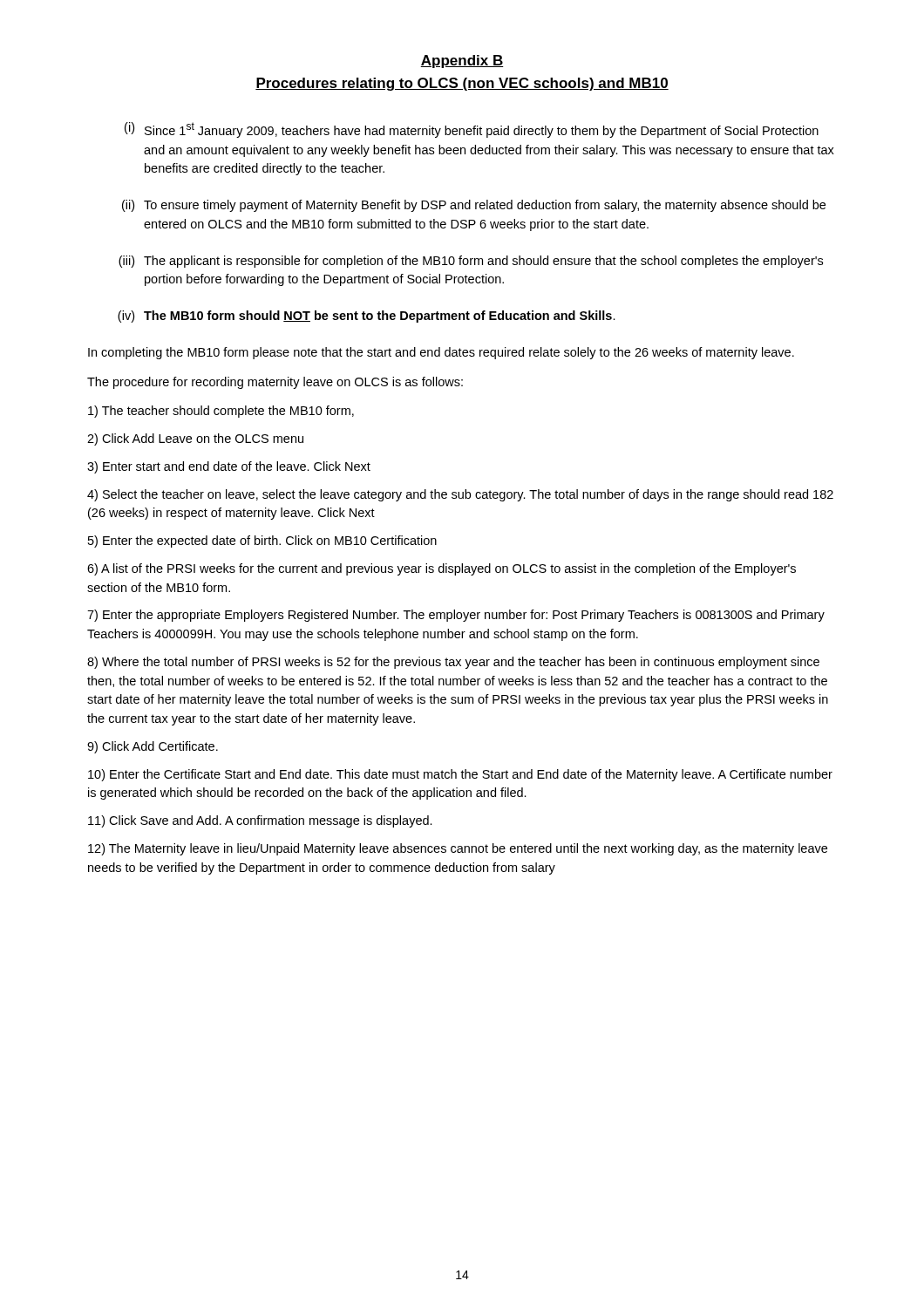The image size is (924, 1308).
Task: Point to the block beginning "3) Enter start and end"
Action: pyautogui.click(x=229, y=466)
